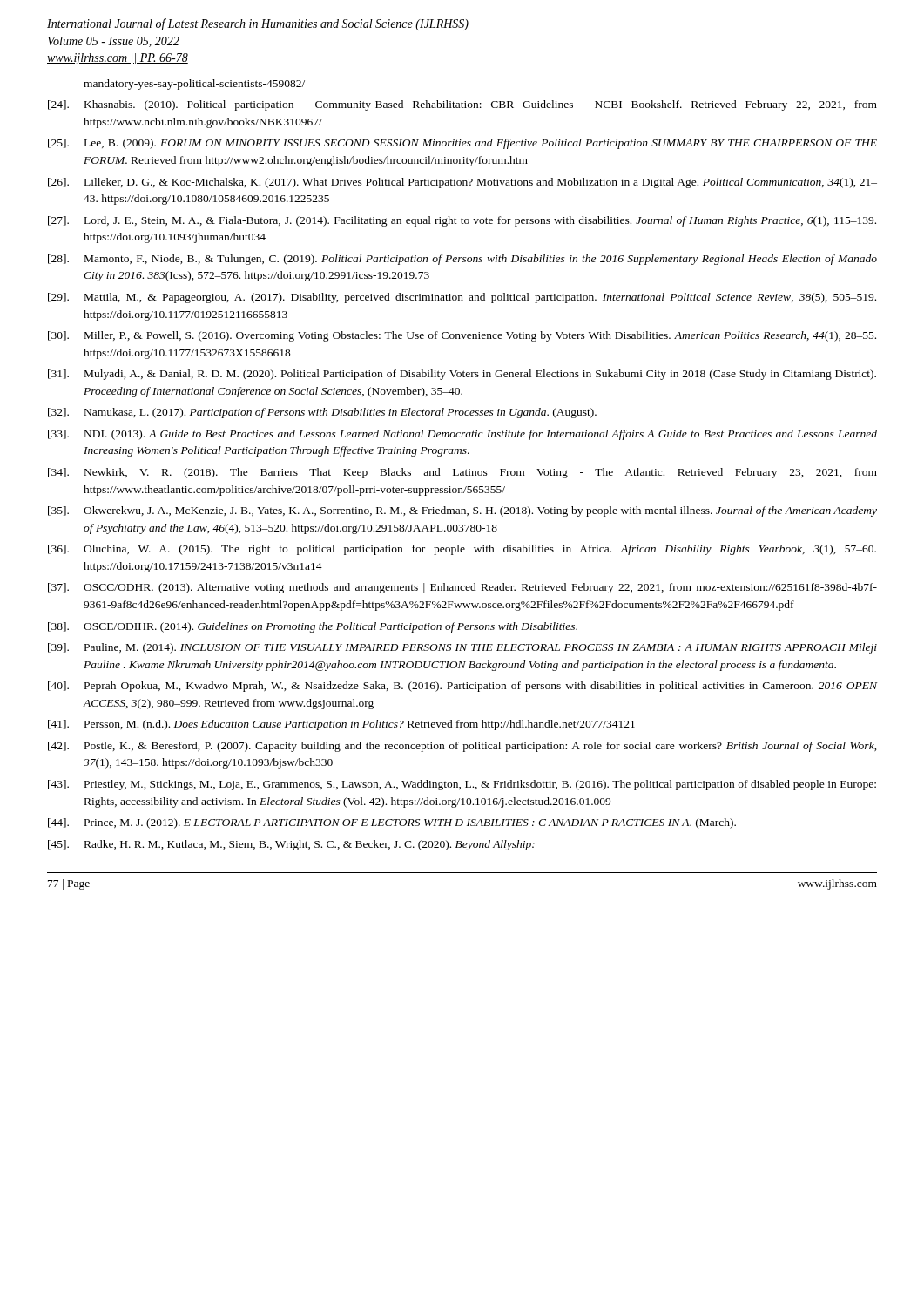Image resolution: width=924 pixels, height=1307 pixels.
Task: Locate the block of text that opens with "[24]. Khasnabis. (2010). Political participation -"
Action: (462, 113)
